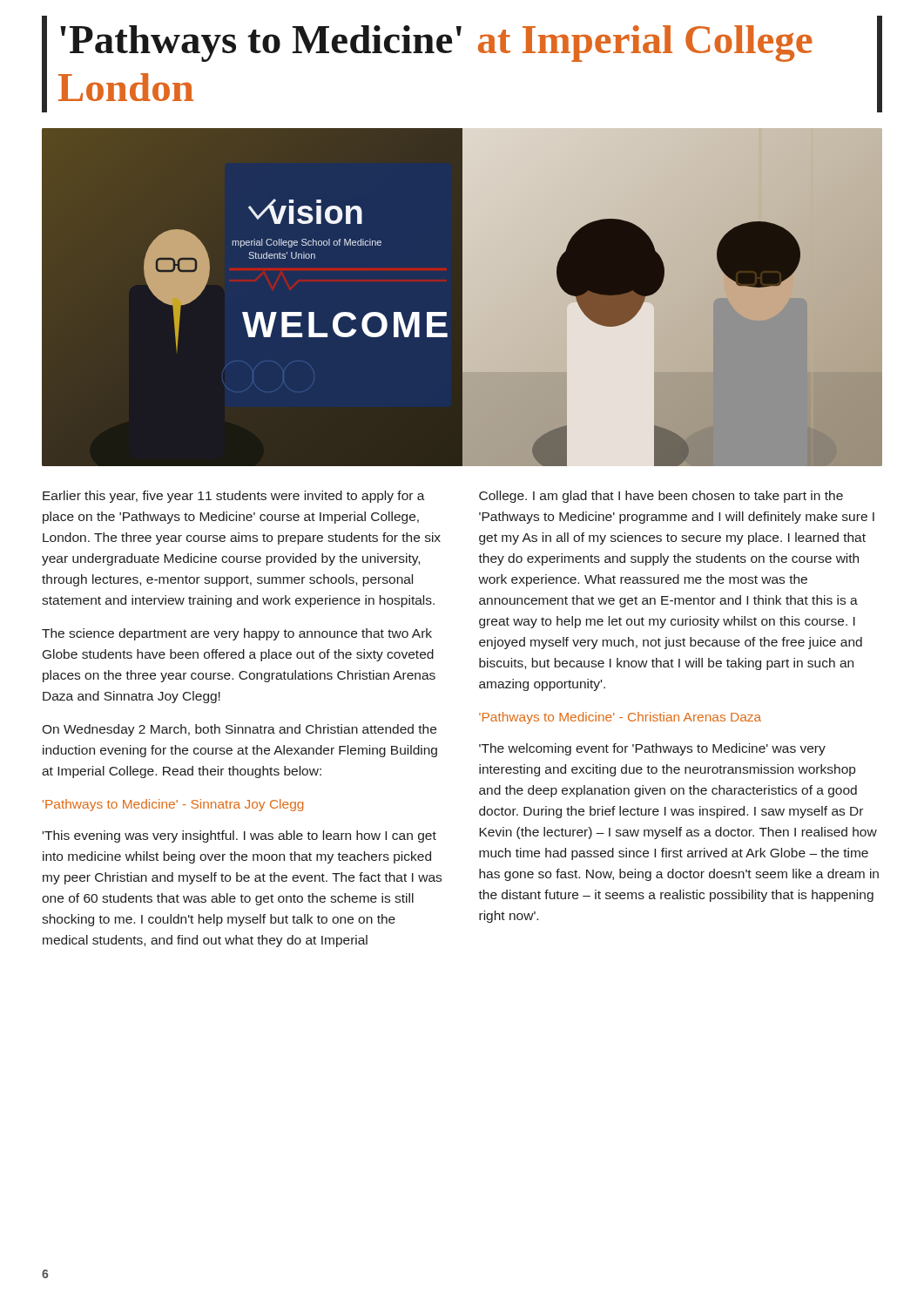This screenshot has height=1307, width=924.
Task: Click where it says "'Pathways to Medicine' - Christian Arenas Daza"
Action: pyautogui.click(x=620, y=717)
